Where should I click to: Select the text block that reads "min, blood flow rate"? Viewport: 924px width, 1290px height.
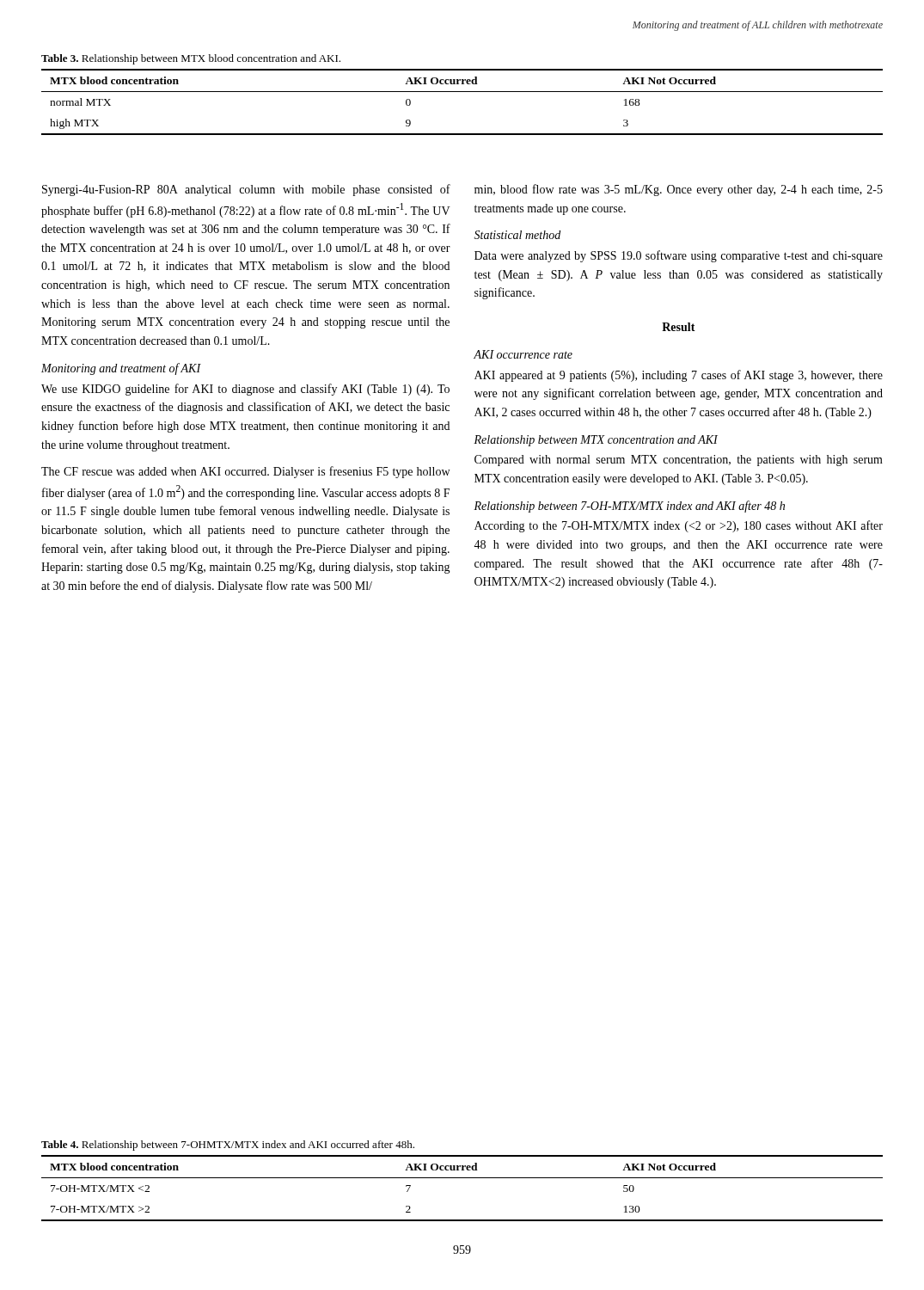[678, 199]
